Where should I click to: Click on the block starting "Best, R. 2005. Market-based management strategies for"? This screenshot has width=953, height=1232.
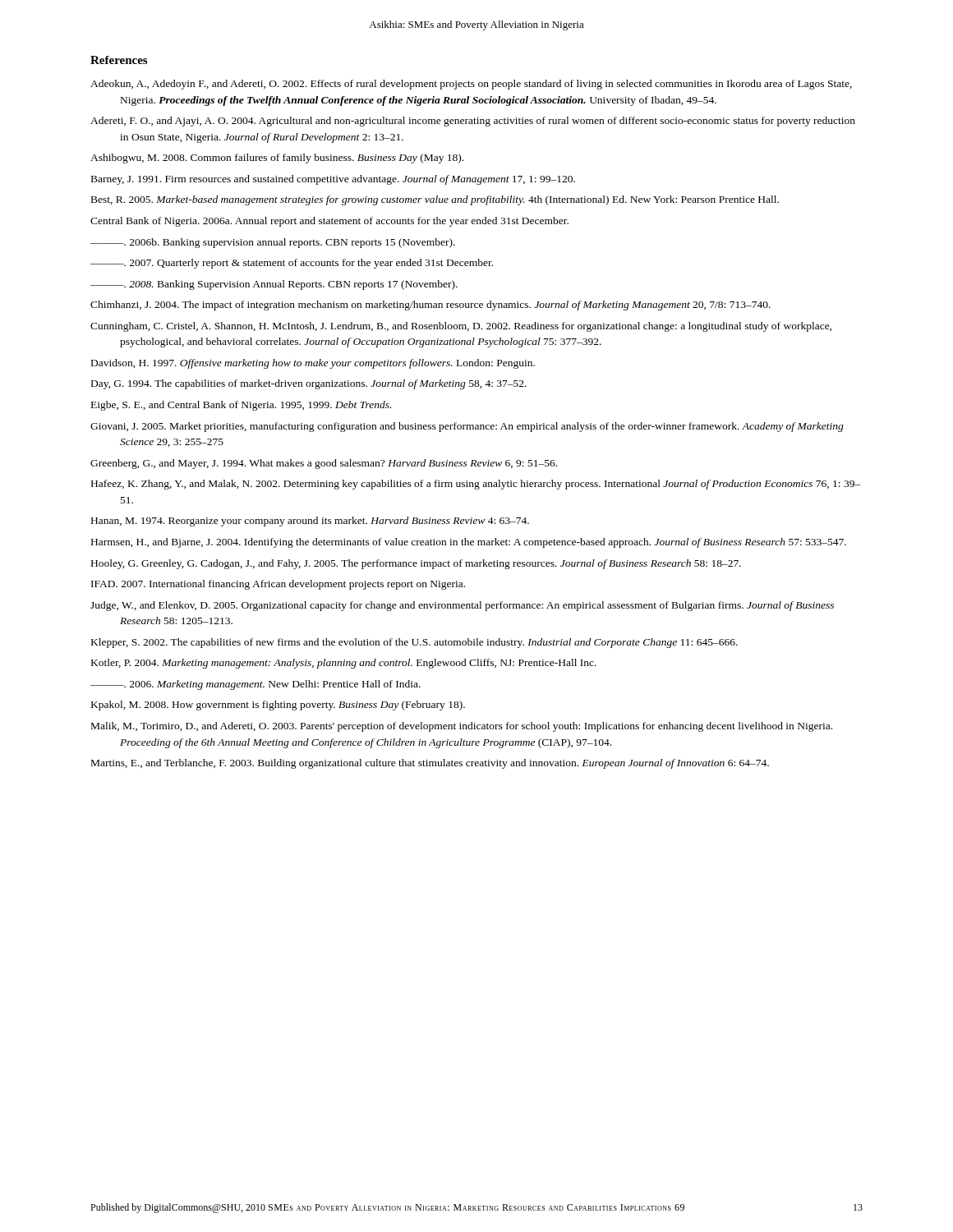click(x=435, y=199)
